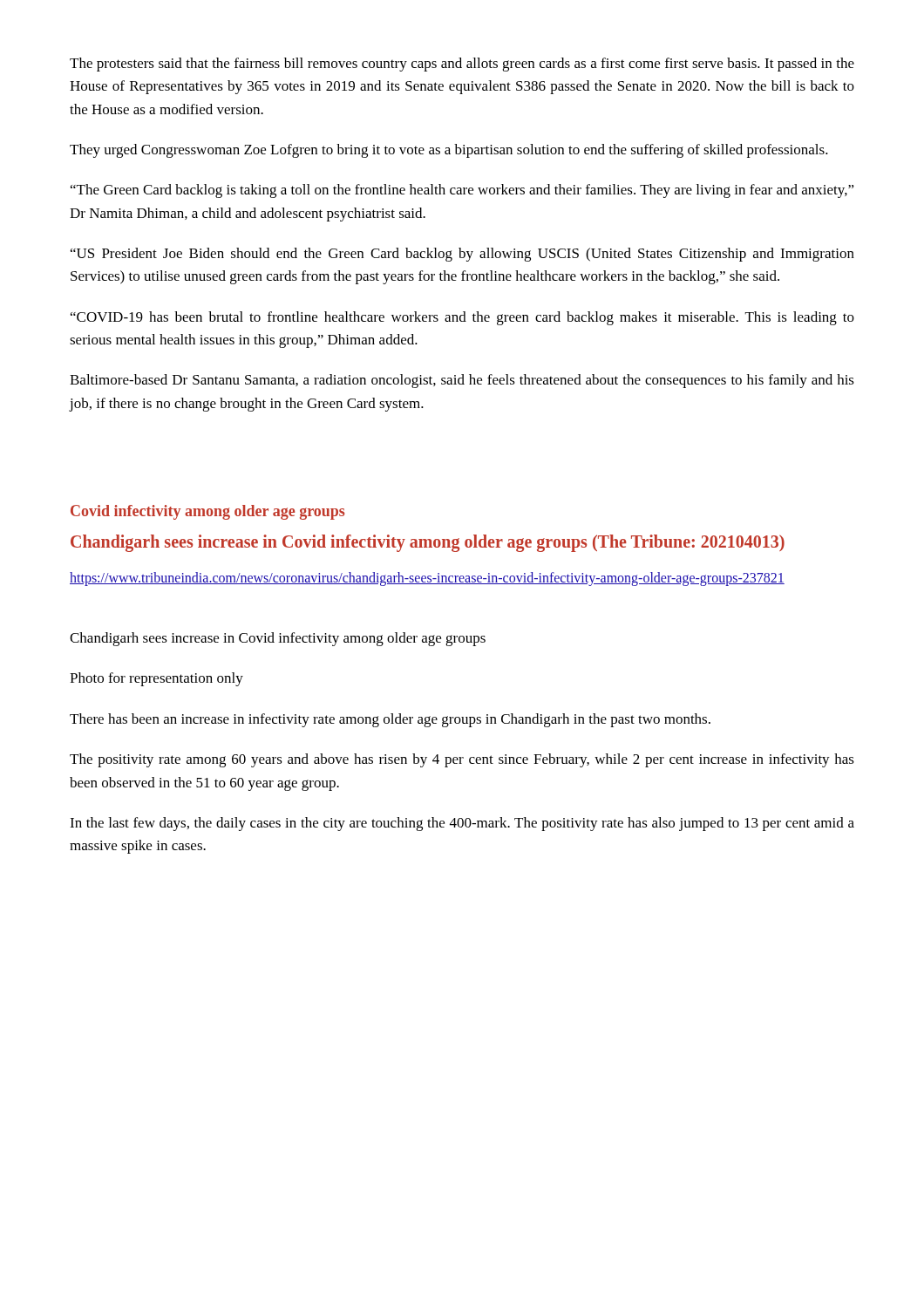This screenshot has width=924, height=1308.
Task: Find the section header with the text "Covid infectivity among"
Action: pyautogui.click(x=207, y=511)
